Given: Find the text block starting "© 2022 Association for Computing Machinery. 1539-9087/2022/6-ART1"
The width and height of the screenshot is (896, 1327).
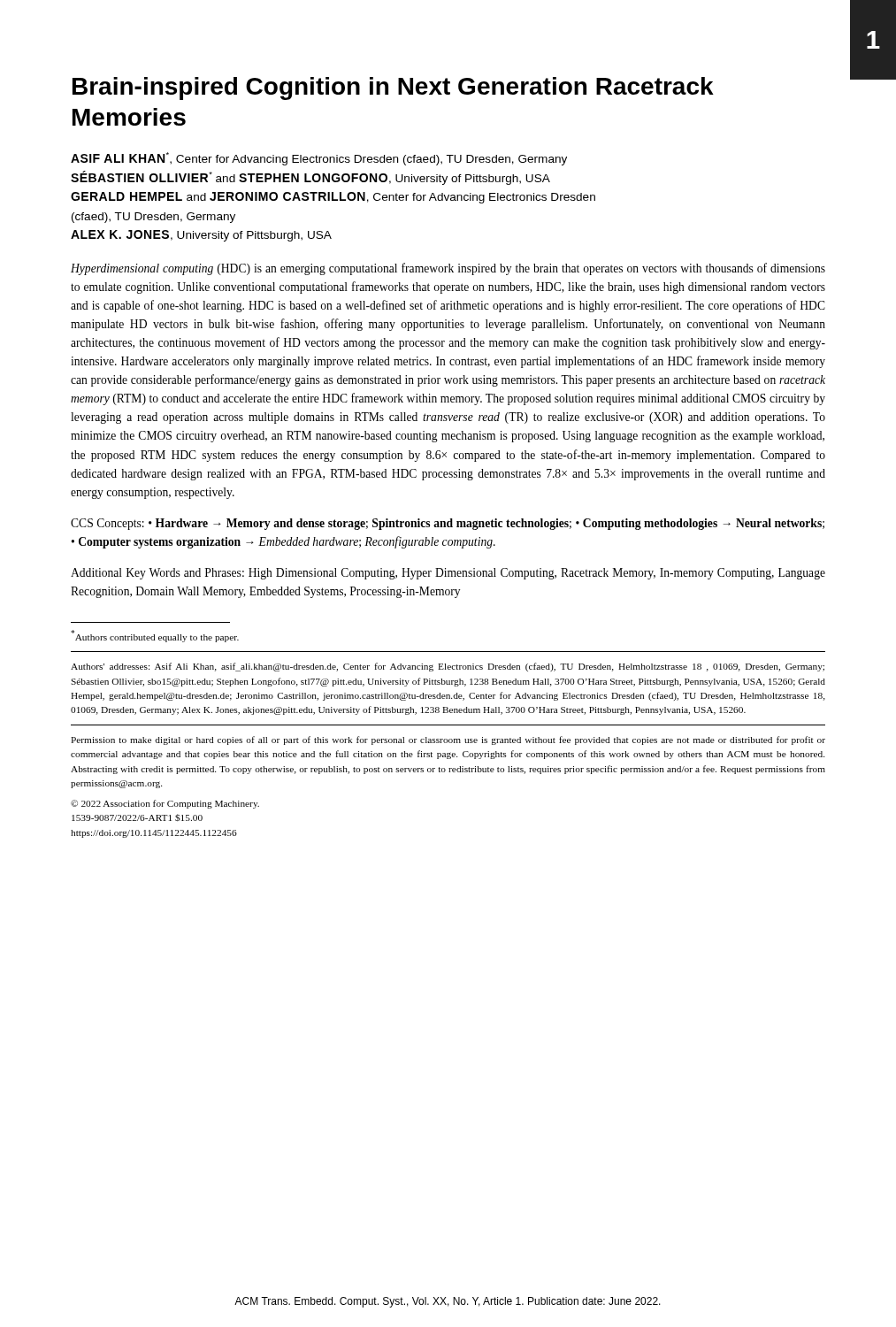Looking at the screenshot, I should [x=165, y=818].
